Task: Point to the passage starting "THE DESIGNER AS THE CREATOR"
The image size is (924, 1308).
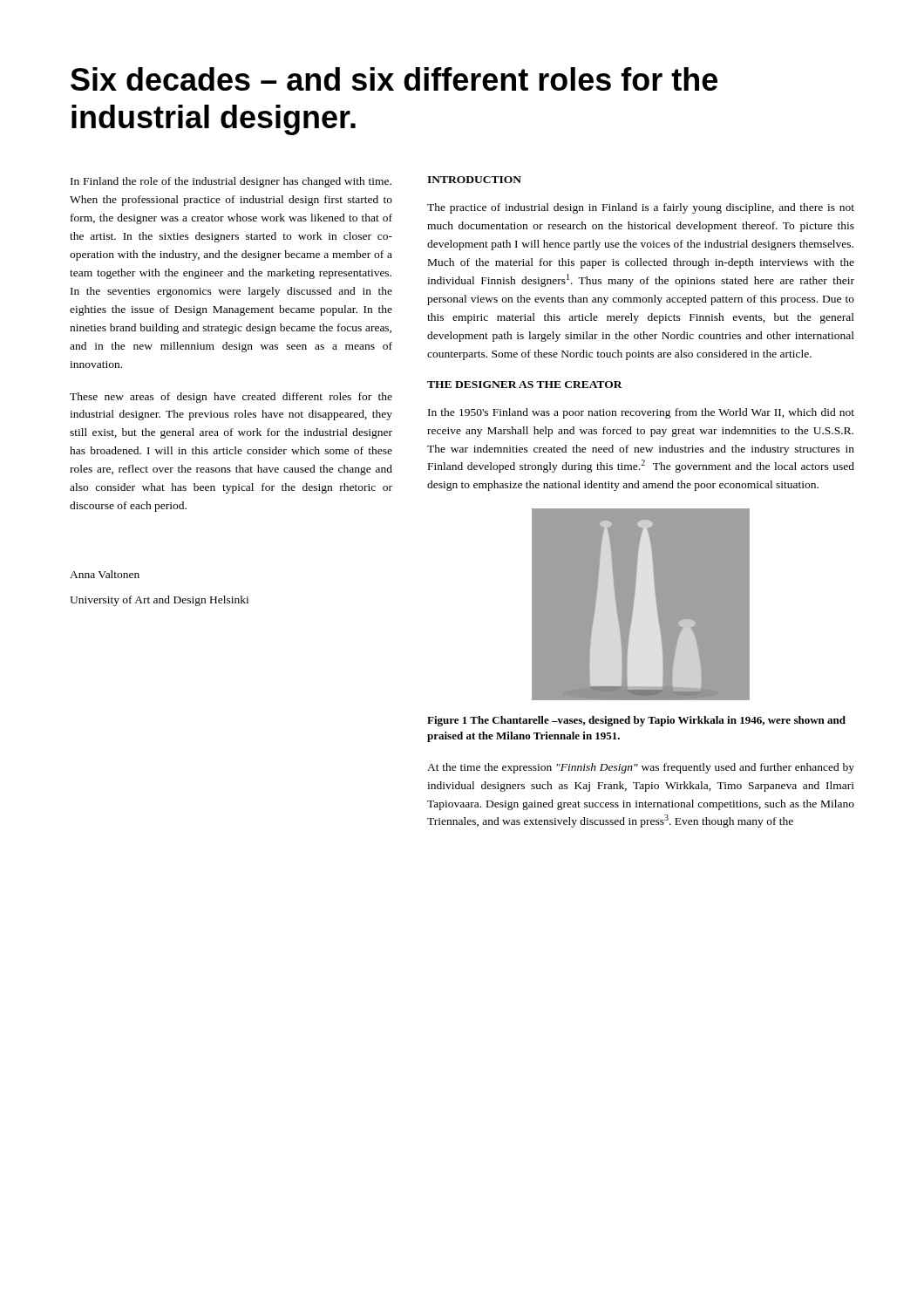Action: tap(525, 385)
